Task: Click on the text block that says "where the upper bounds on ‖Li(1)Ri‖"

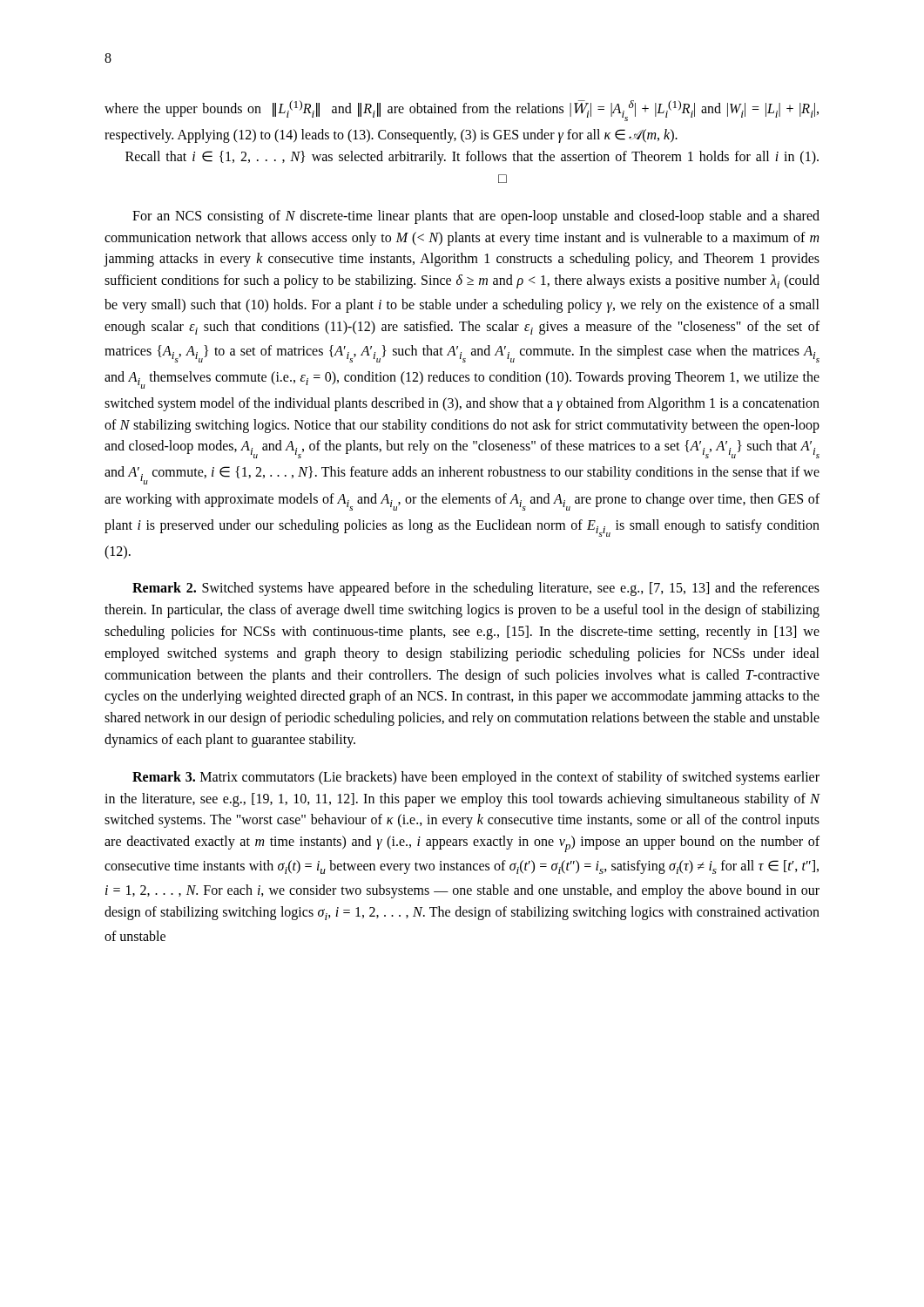Action: (x=462, y=142)
